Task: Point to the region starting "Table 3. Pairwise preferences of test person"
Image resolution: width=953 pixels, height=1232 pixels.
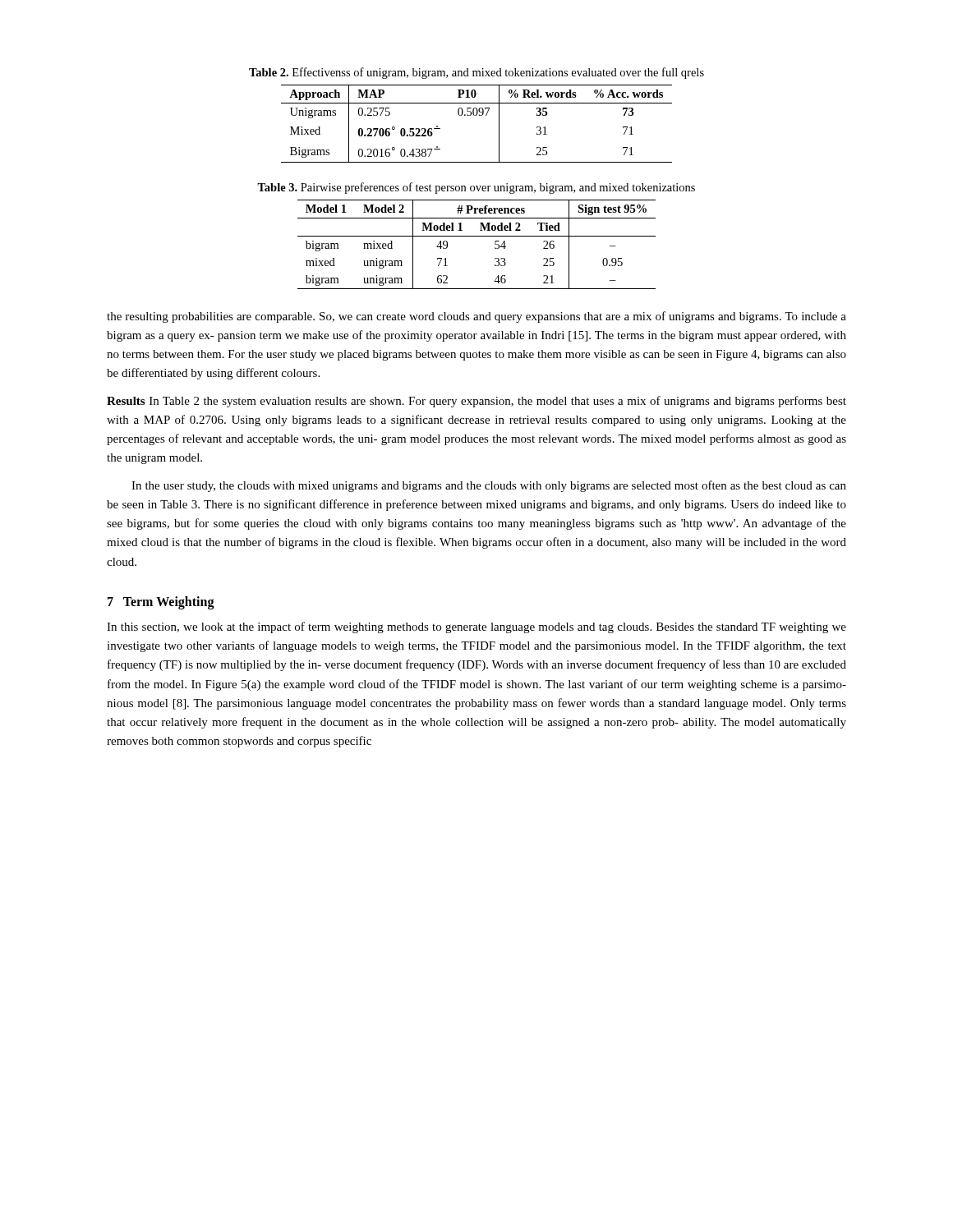Action: pyautogui.click(x=476, y=187)
